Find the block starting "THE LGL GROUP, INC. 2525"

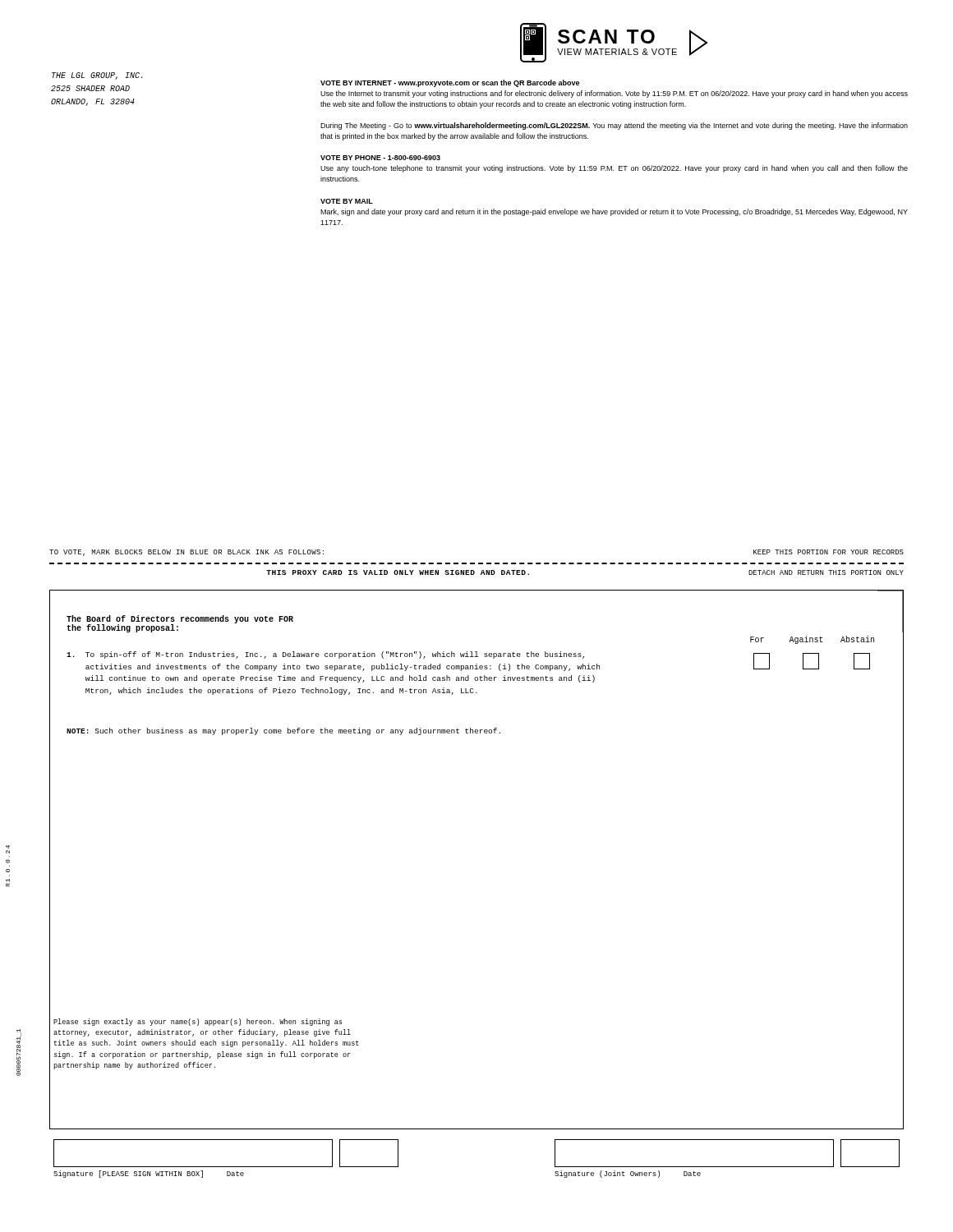98,89
